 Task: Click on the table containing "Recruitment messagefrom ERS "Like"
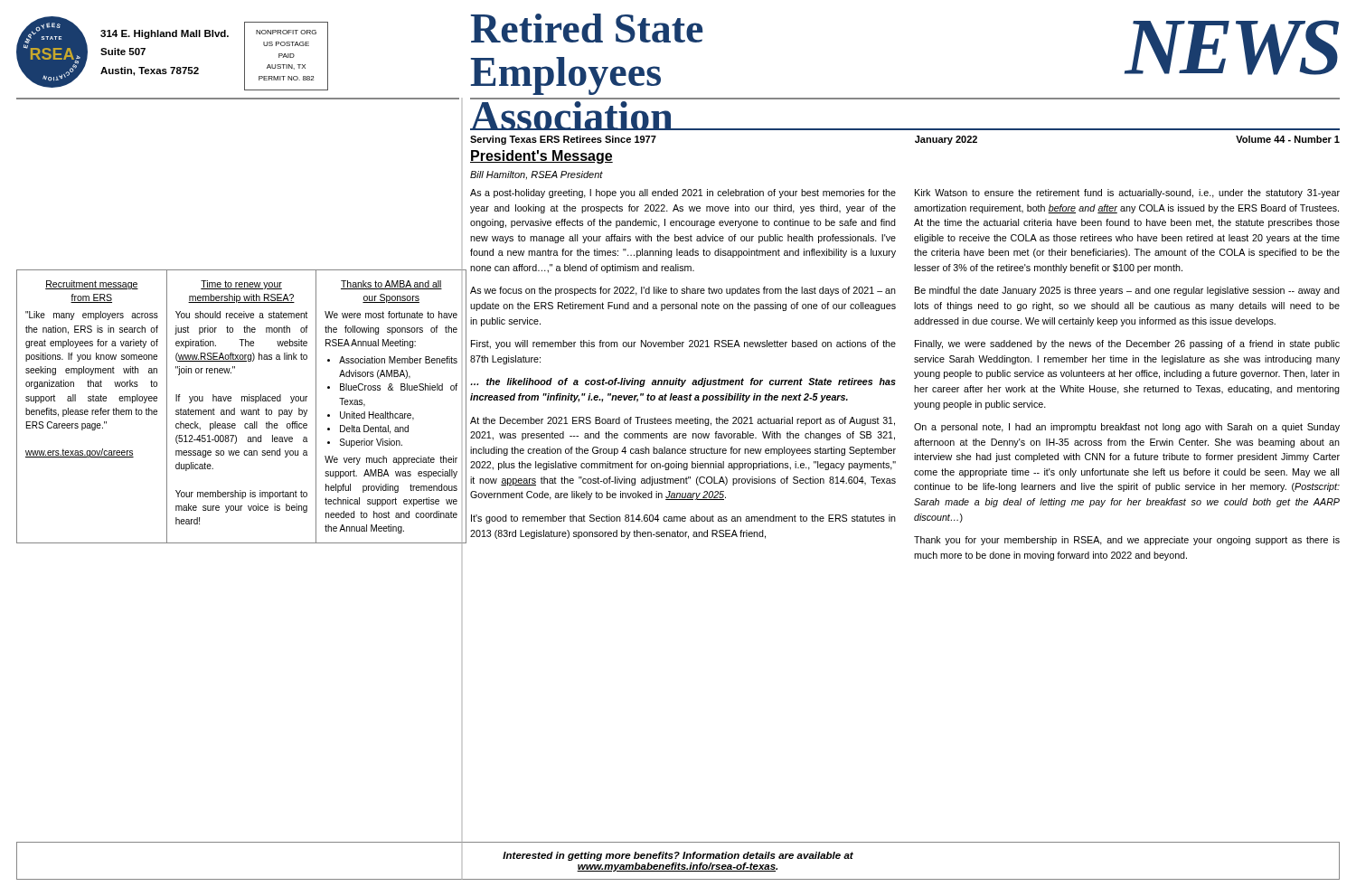click(241, 407)
